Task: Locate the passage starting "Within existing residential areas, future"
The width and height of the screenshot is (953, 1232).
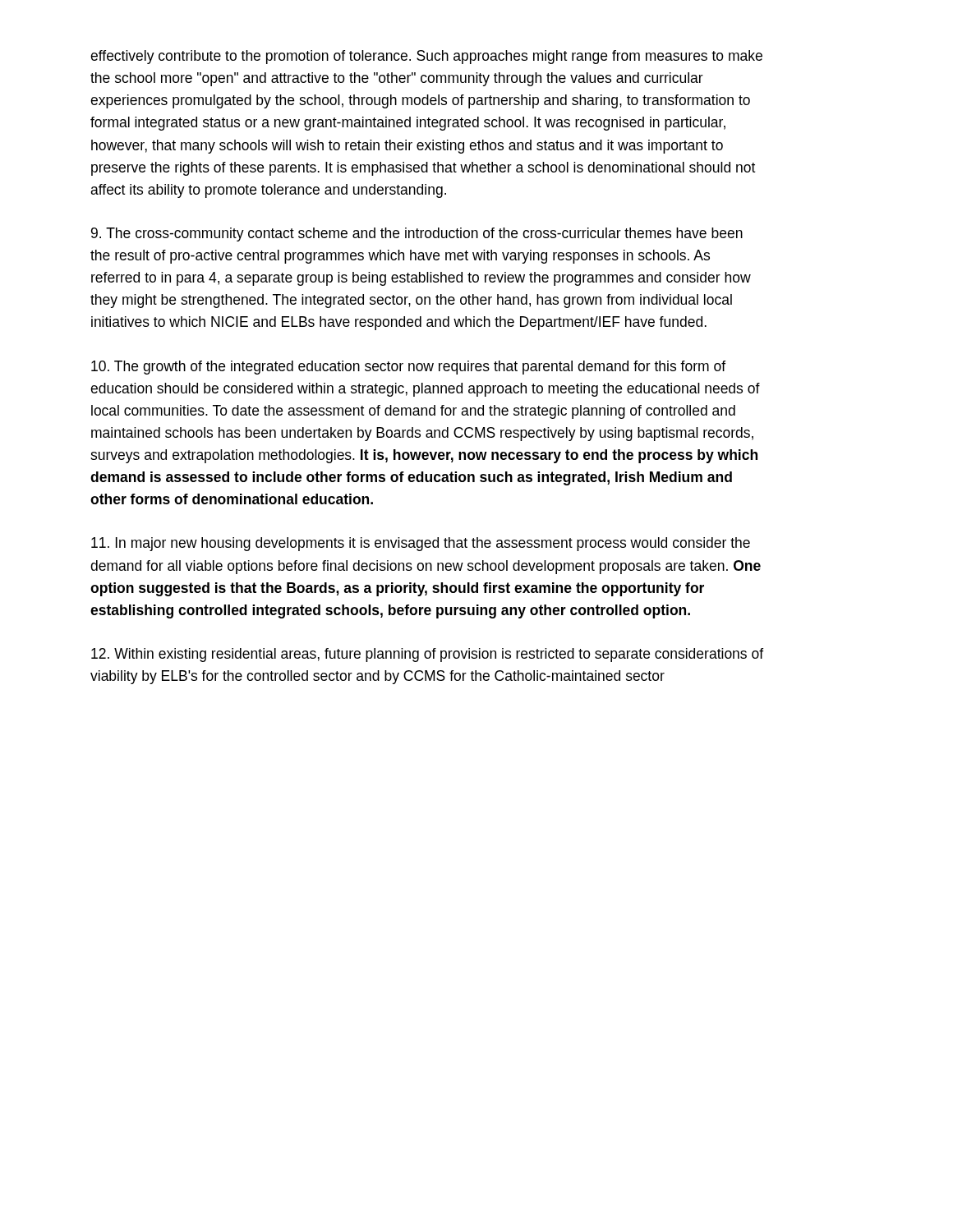Action: pyautogui.click(x=427, y=665)
